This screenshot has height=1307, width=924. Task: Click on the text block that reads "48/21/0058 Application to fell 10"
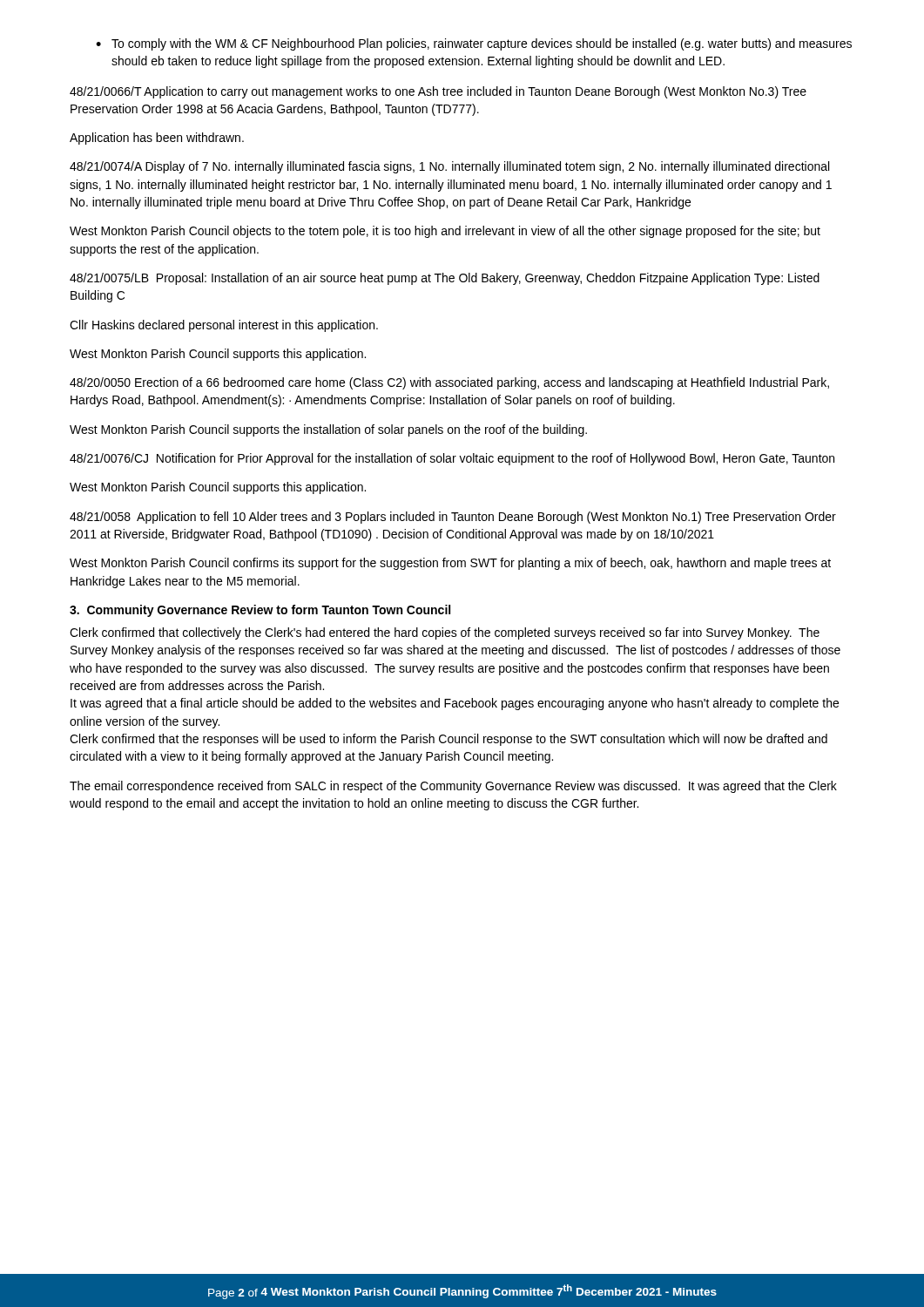(x=453, y=525)
